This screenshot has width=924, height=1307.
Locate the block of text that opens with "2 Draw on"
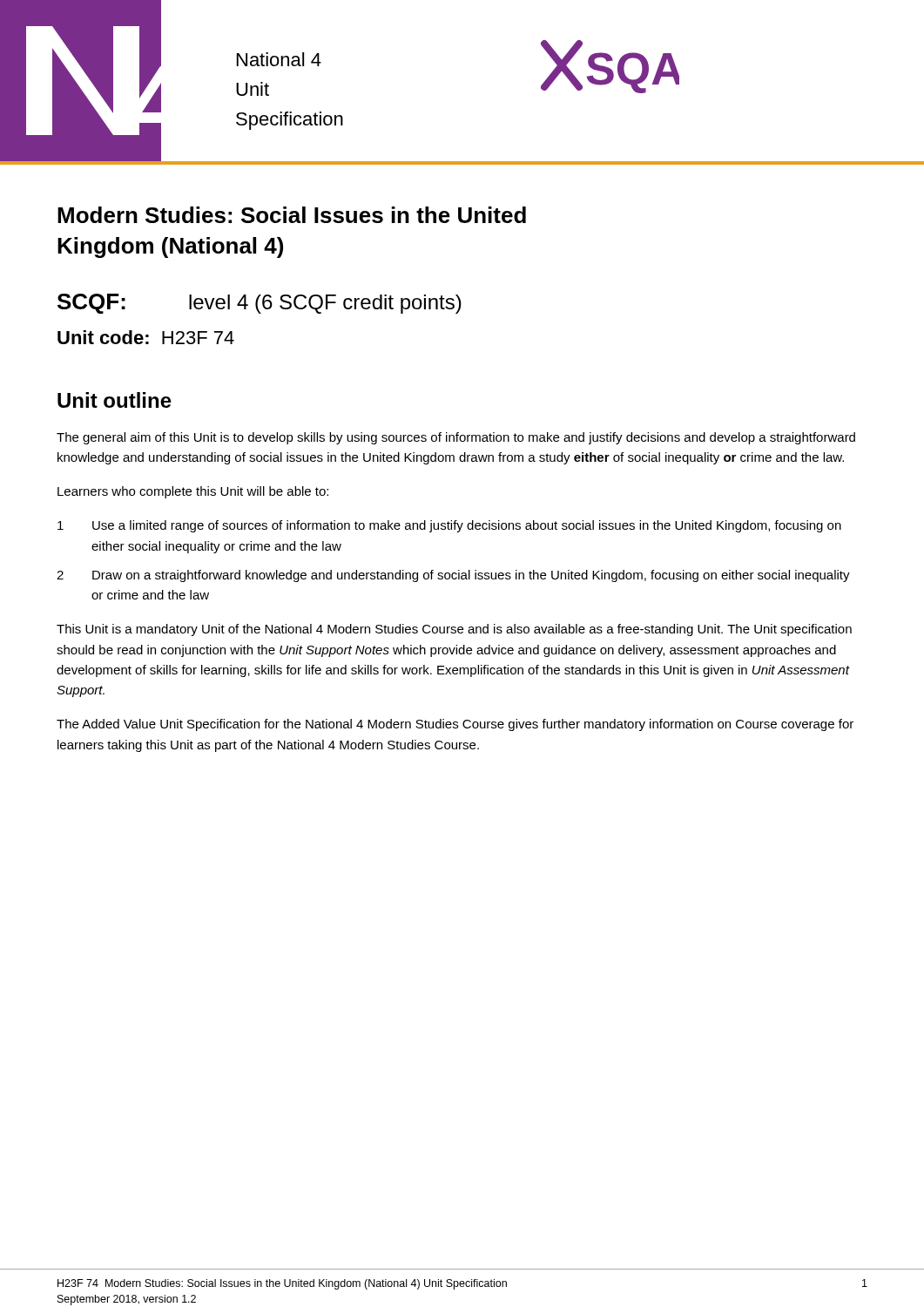pos(457,585)
